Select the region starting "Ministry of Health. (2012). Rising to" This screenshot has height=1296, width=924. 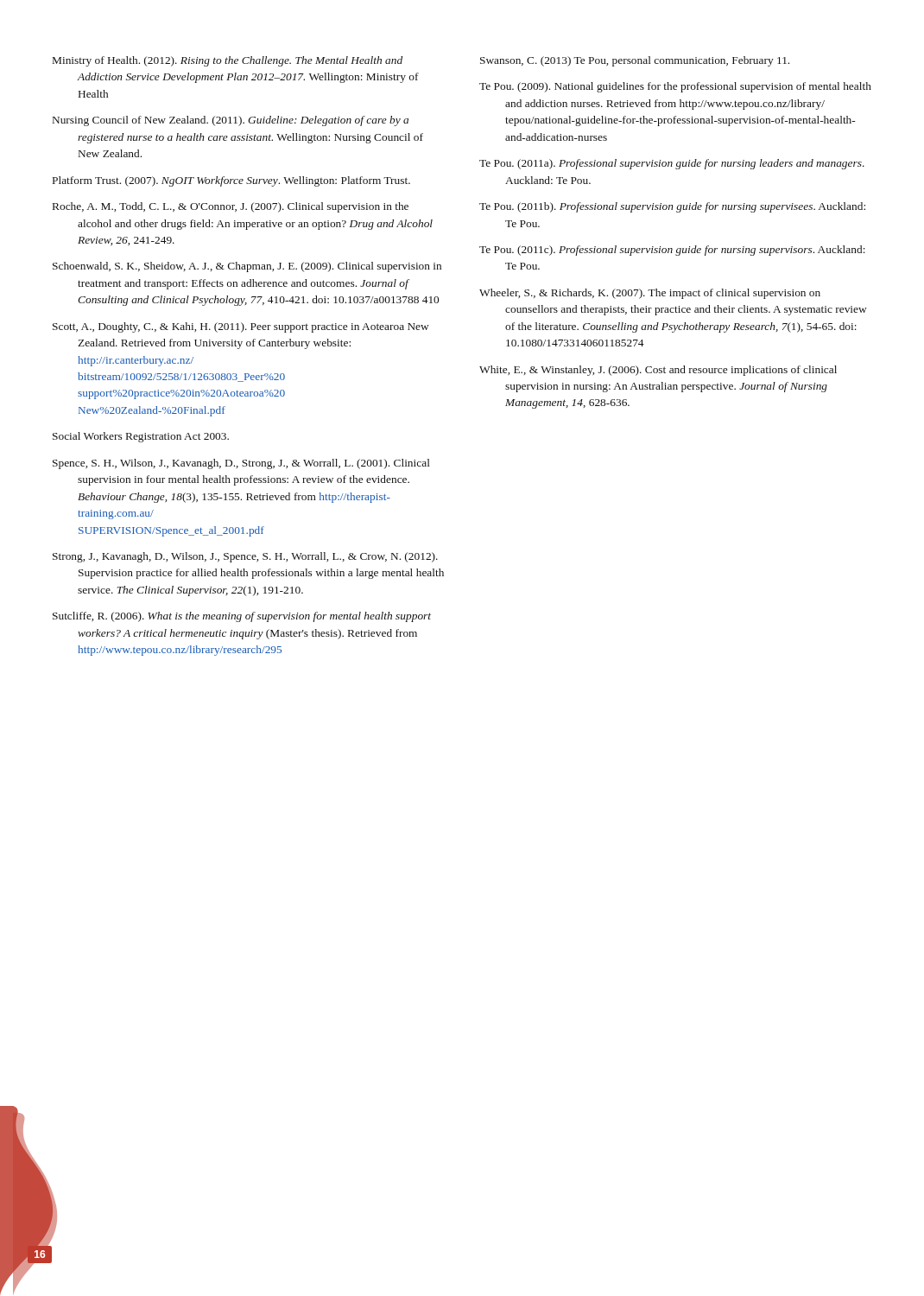pyautogui.click(x=235, y=77)
